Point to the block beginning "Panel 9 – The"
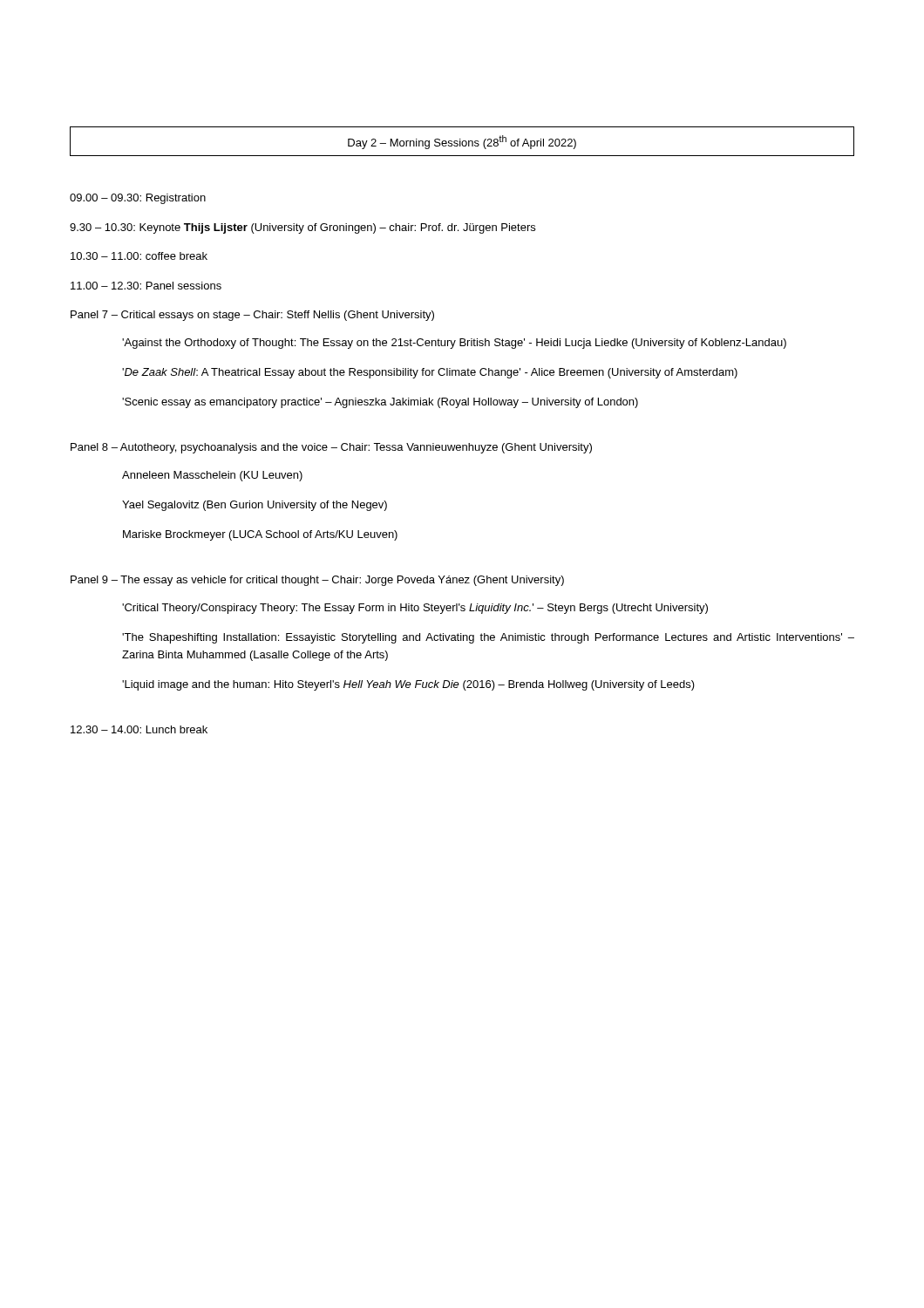The image size is (924, 1308). tap(317, 580)
